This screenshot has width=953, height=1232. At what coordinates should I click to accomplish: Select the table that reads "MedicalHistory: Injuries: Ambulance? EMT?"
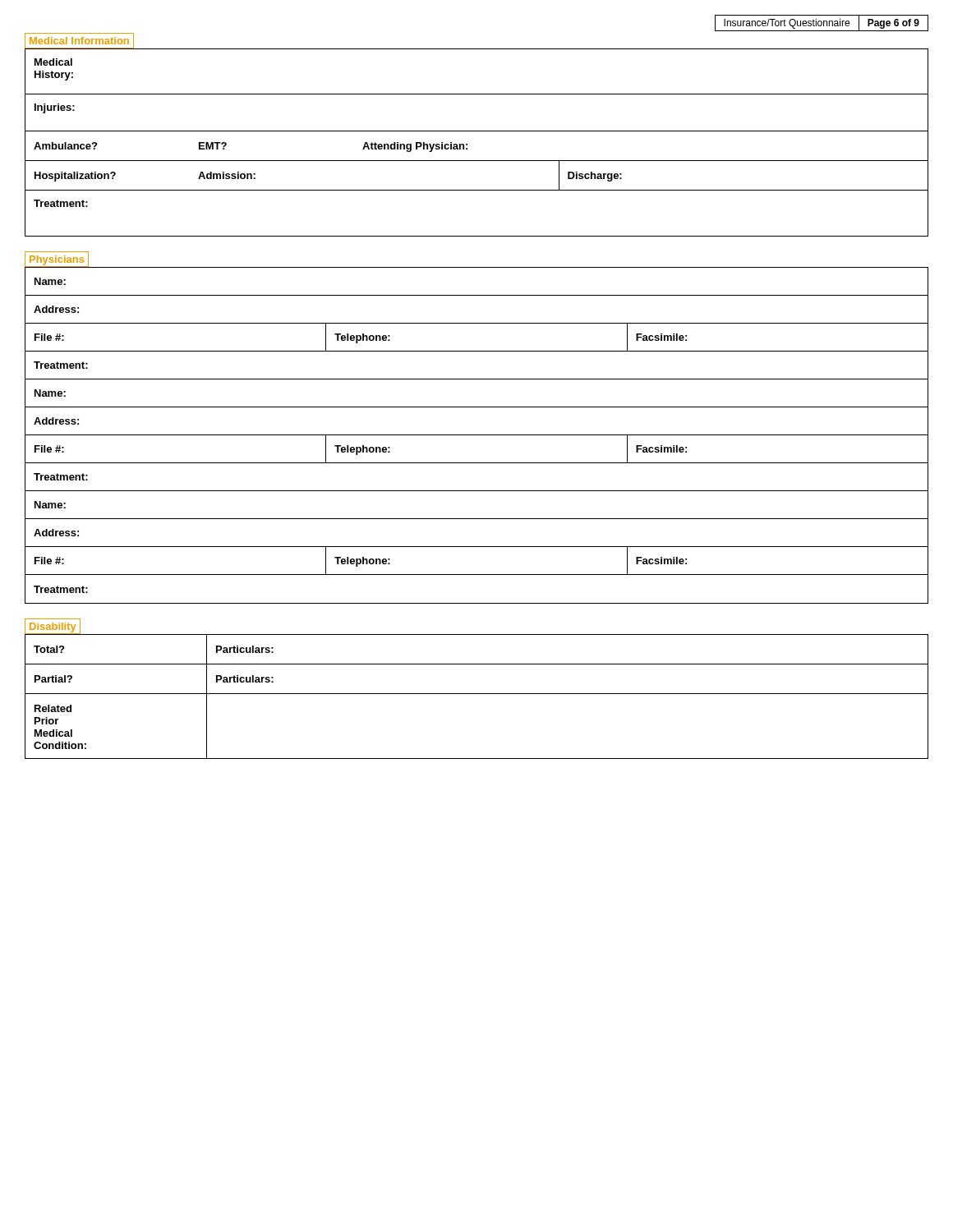click(x=476, y=142)
